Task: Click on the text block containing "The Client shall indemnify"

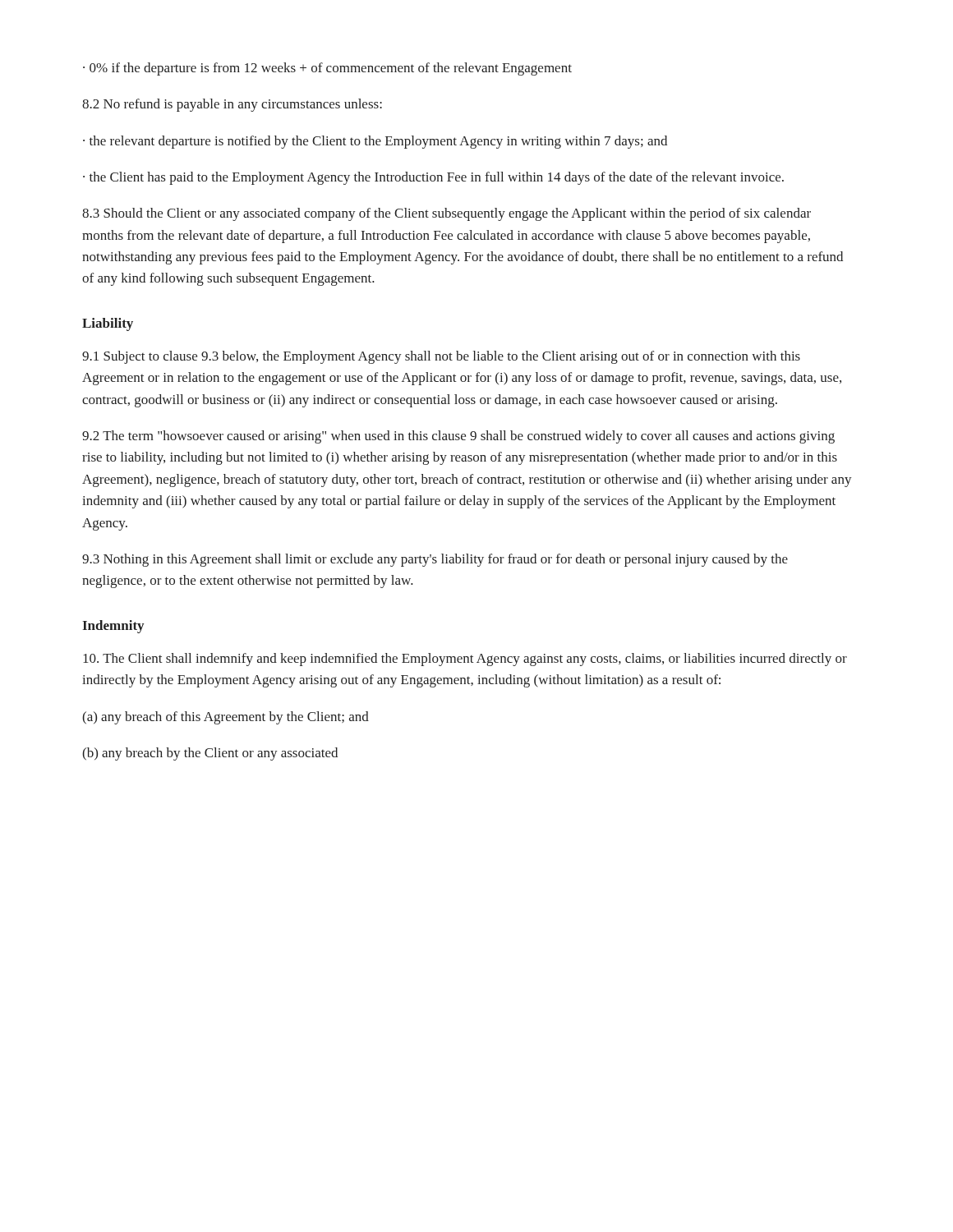Action: click(464, 669)
